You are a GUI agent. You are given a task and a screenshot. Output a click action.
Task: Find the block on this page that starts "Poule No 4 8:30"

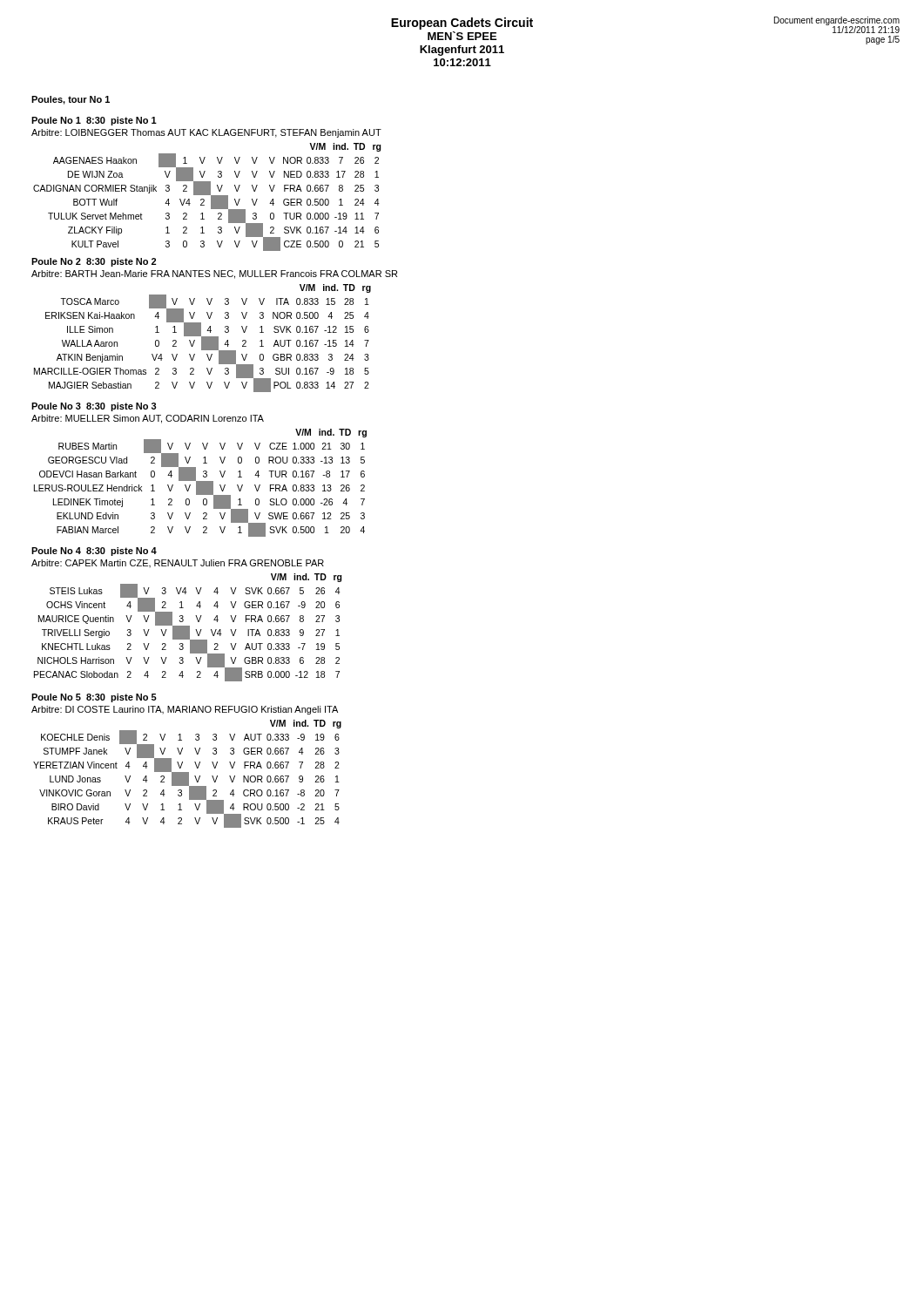point(94,551)
